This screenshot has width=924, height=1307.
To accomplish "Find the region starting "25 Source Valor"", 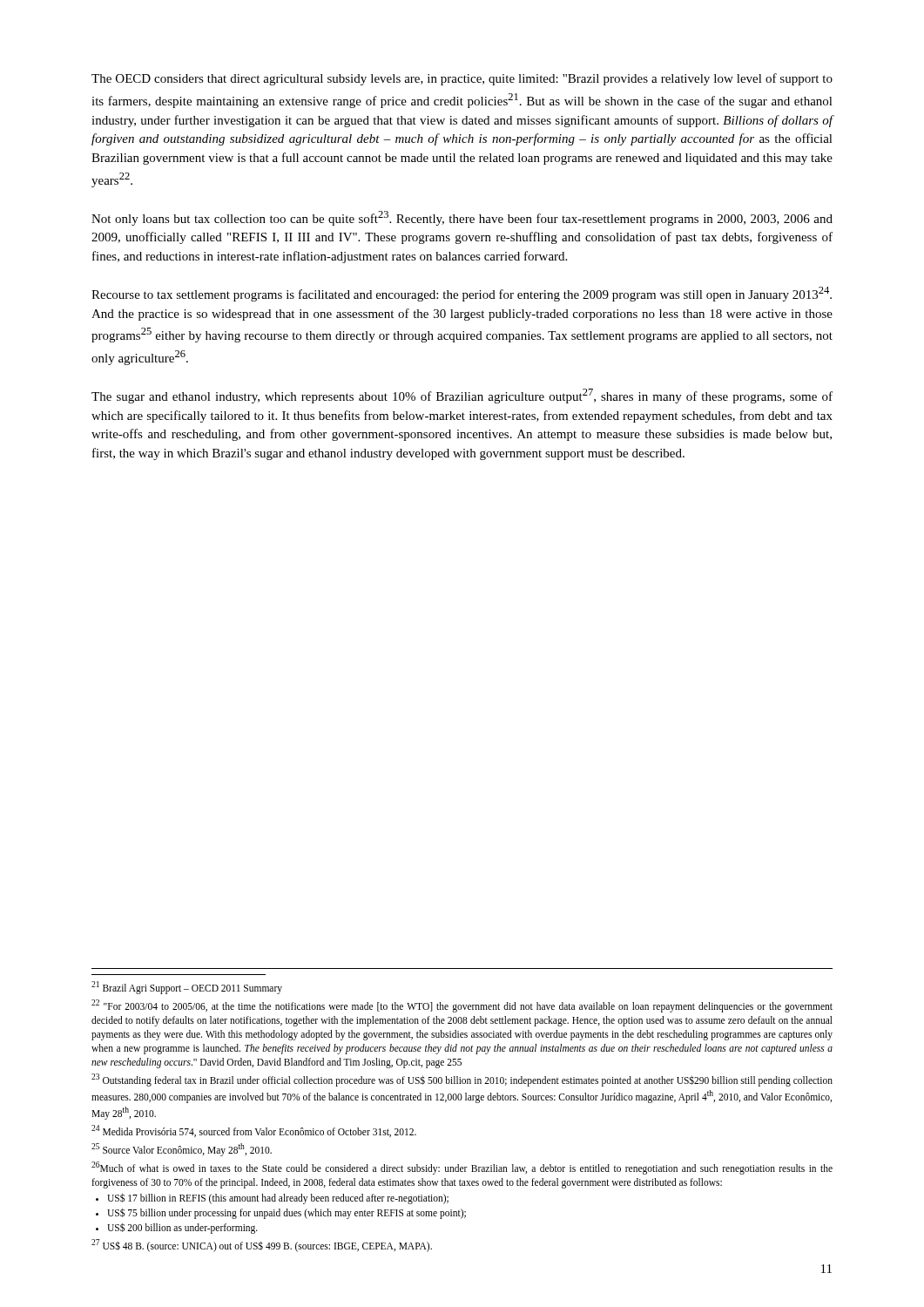I will coord(182,1148).
